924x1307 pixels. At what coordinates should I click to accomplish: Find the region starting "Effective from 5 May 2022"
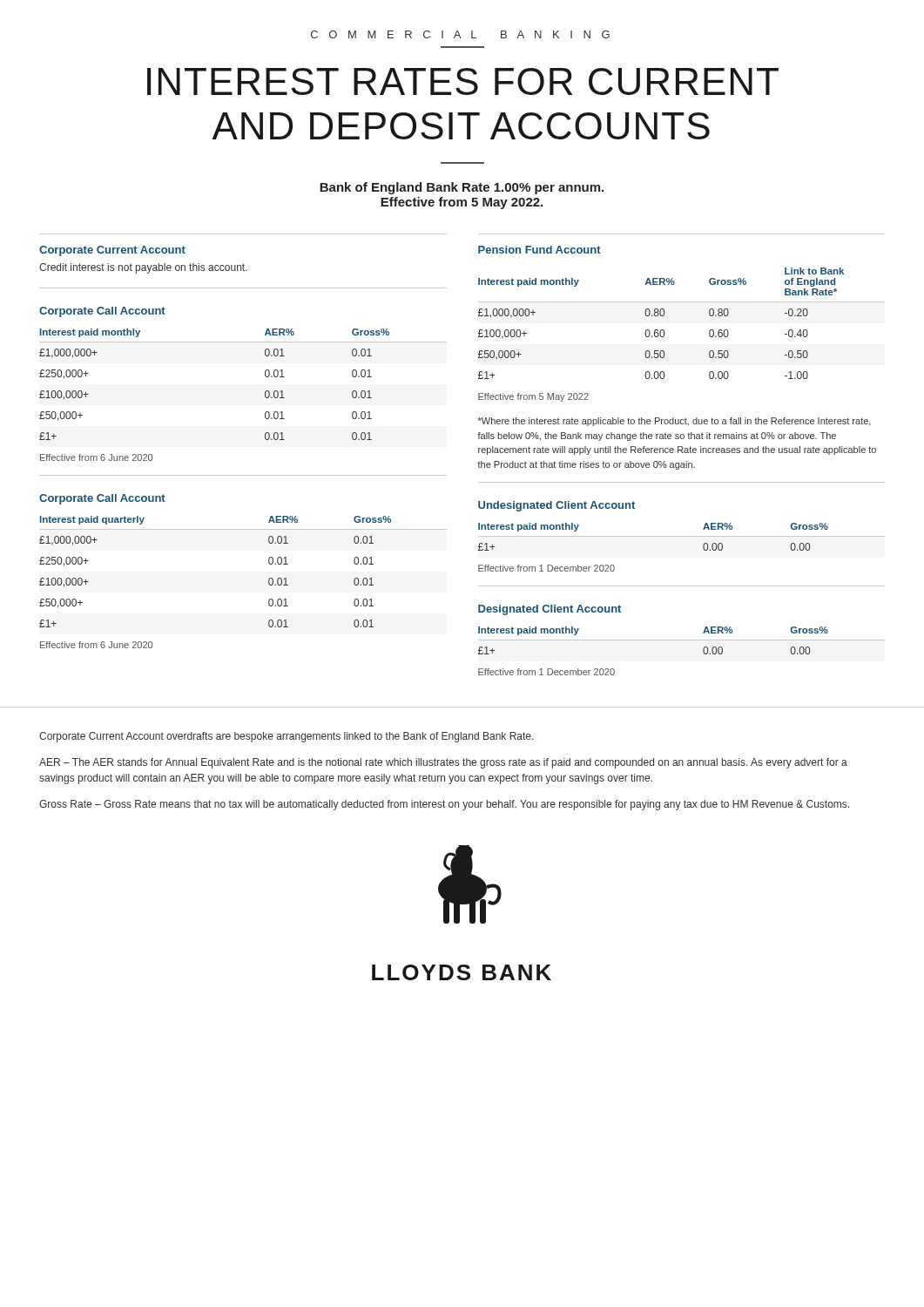coord(533,397)
